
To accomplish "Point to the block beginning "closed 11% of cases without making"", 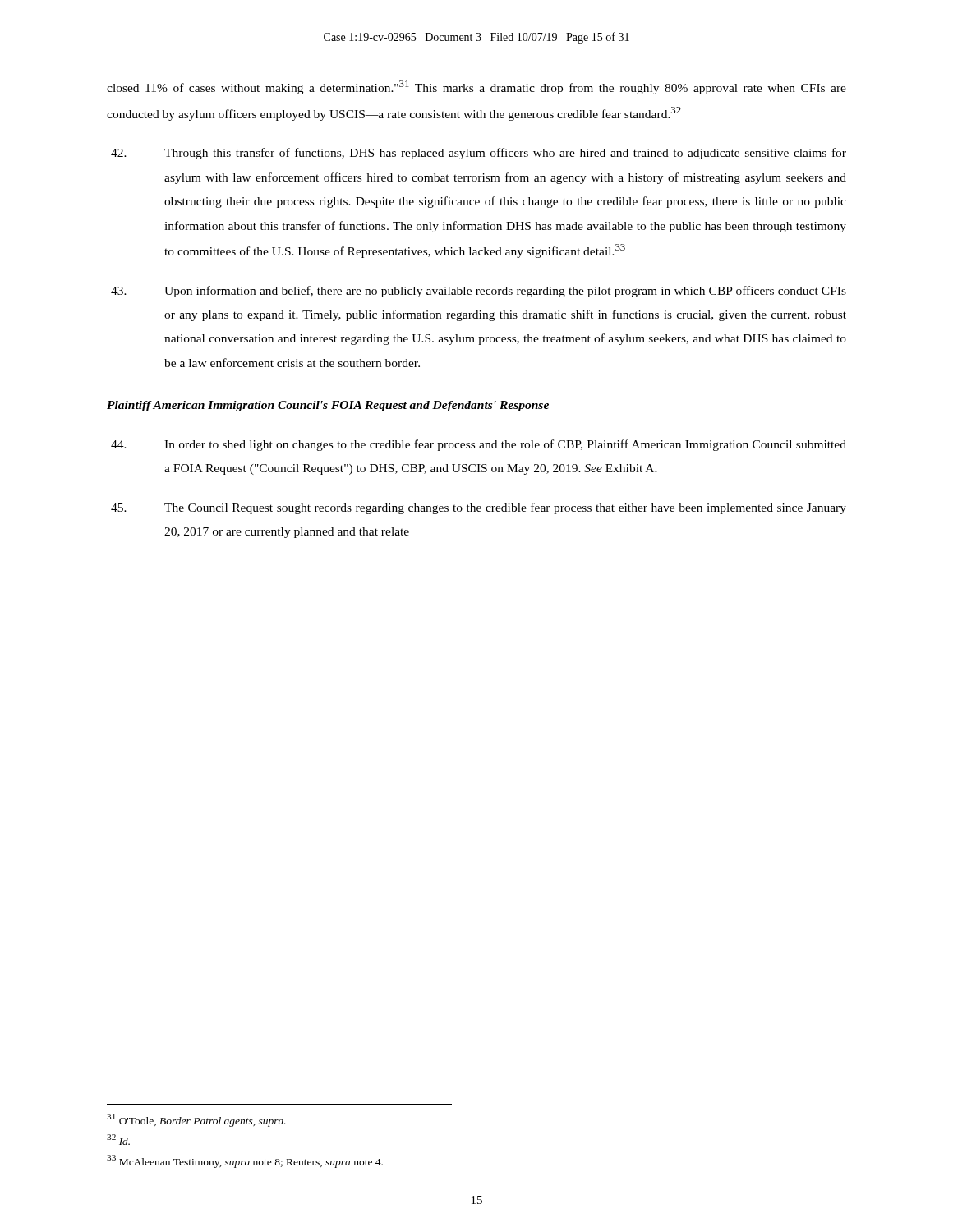I will click(476, 100).
